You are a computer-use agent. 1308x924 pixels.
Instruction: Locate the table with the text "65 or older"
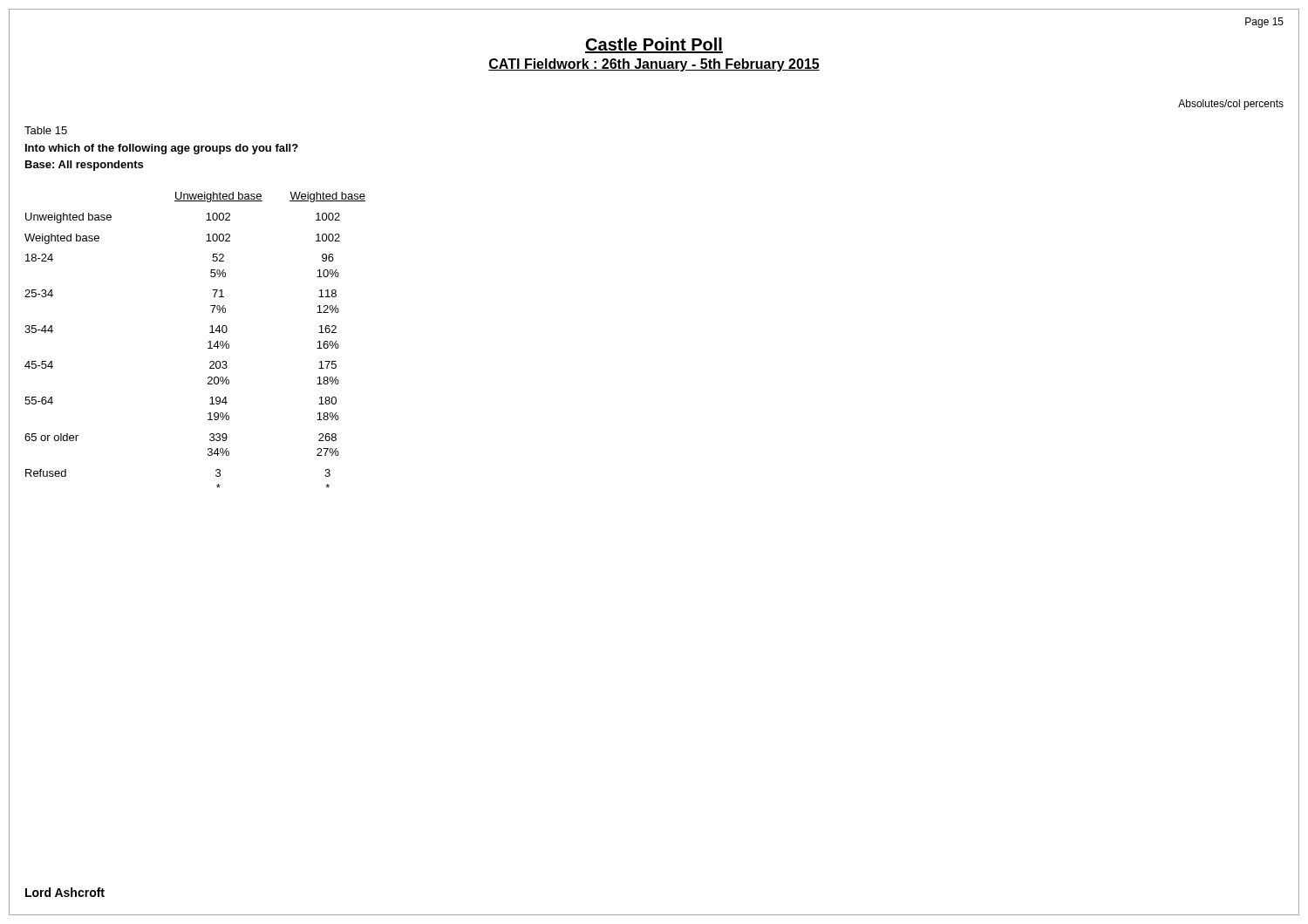202,342
